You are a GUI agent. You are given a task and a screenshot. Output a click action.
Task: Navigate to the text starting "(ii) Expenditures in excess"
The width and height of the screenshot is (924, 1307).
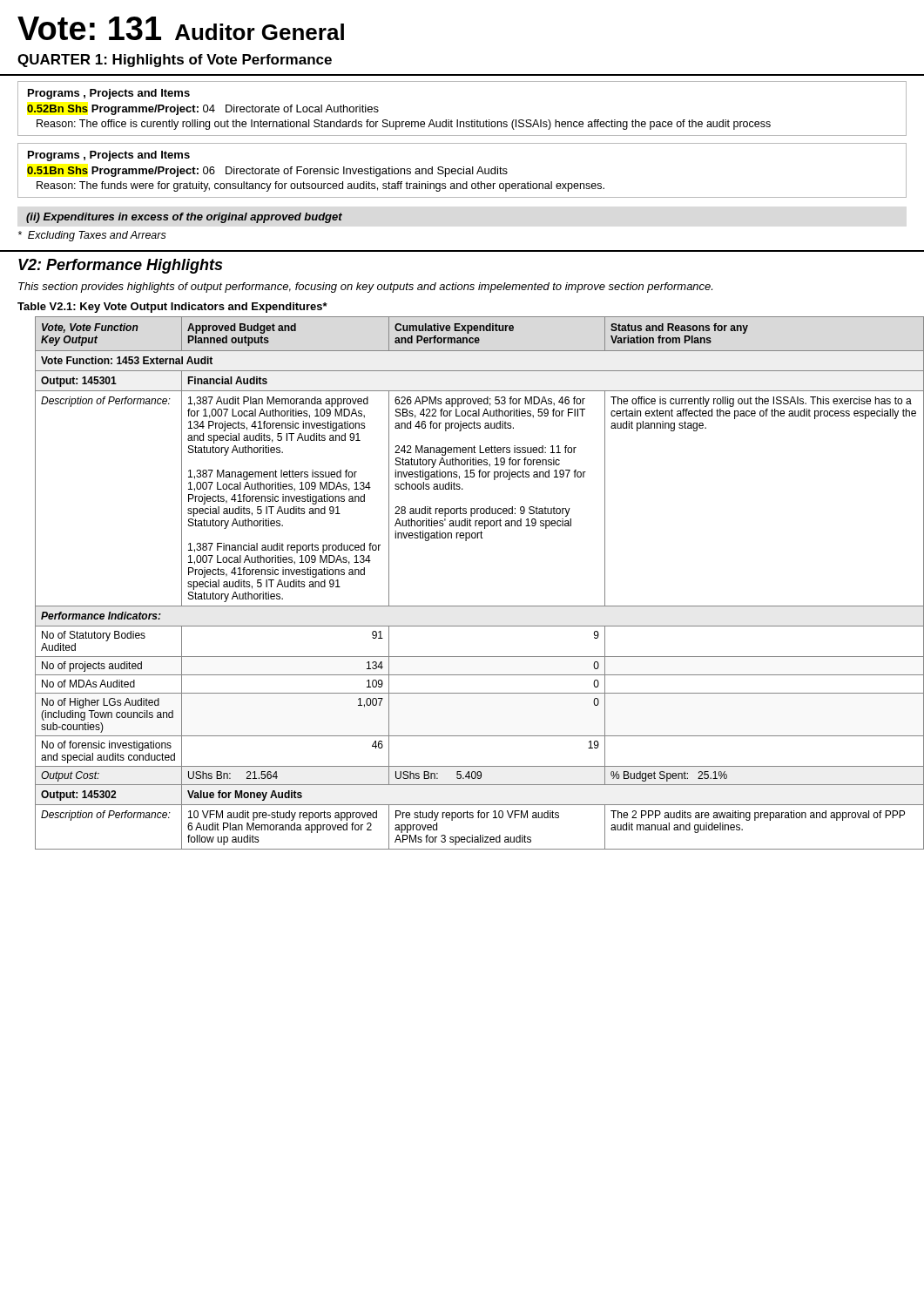tap(184, 217)
